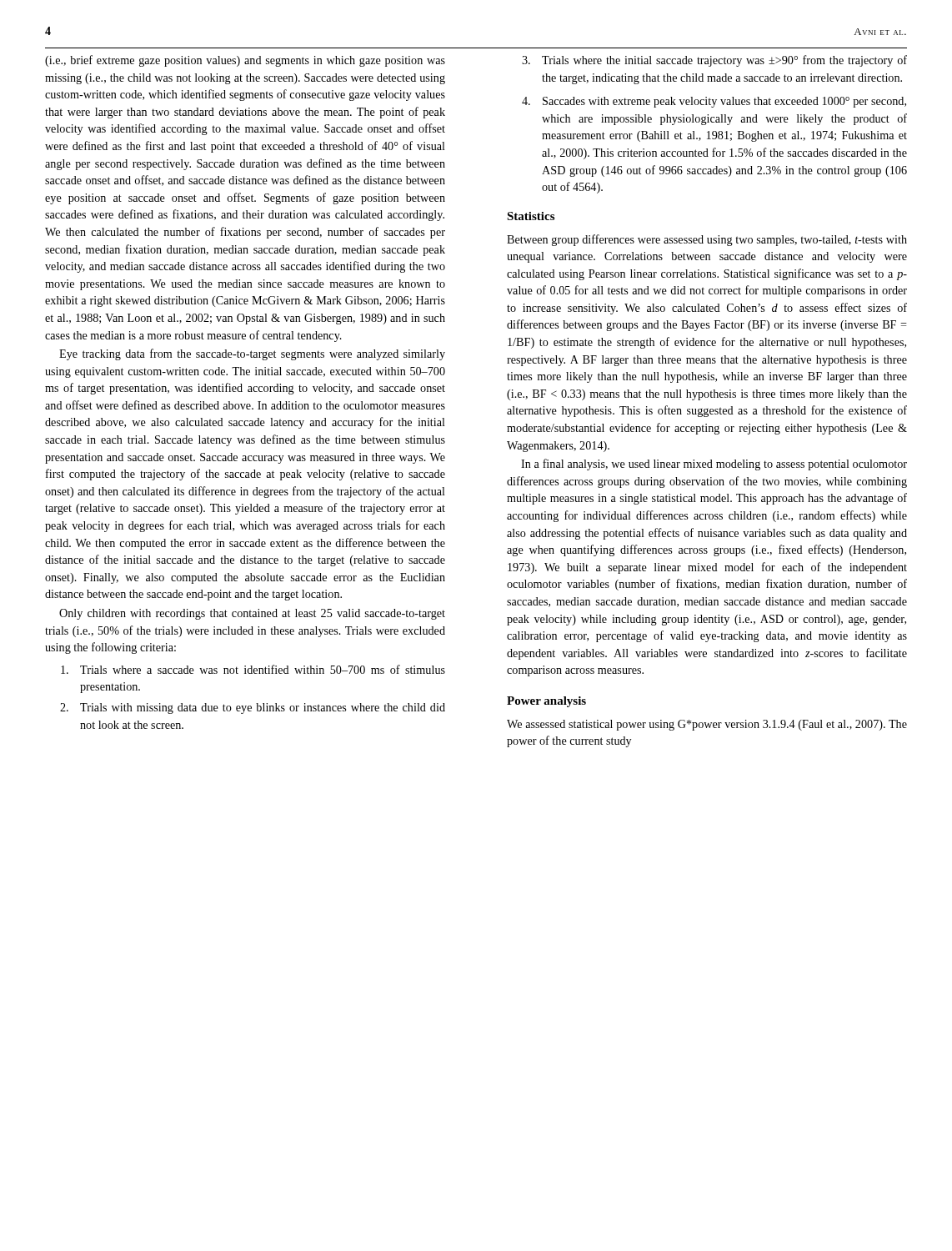
Task: Locate the element starting "Eye tracking data from the saccade-to-target"
Action: 245,474
